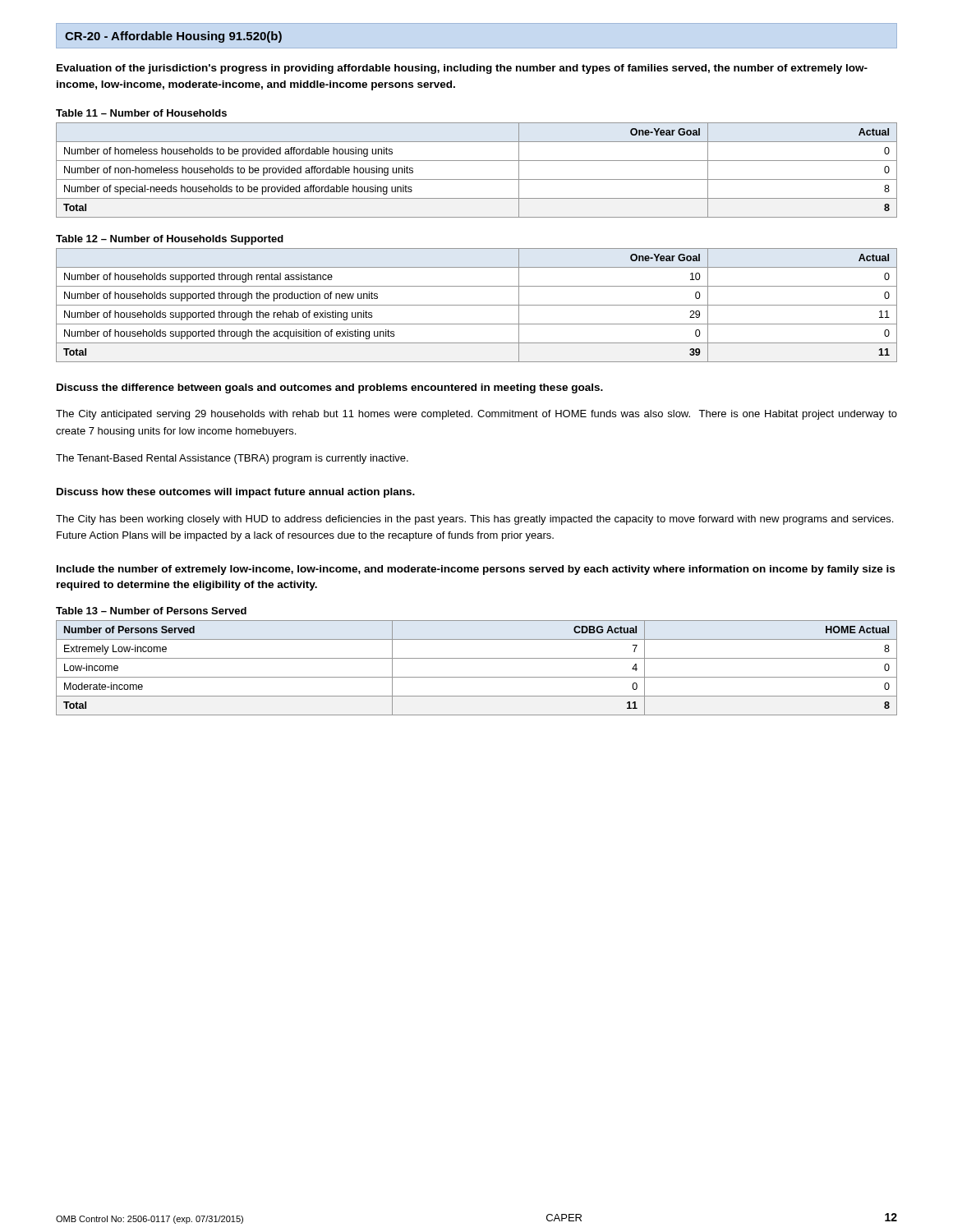Image resolution: width=953 pixels, height=1232 pixels.
Task: Navigate to the passage starting "Discuss how these outcomes will"
Action: [236, 493]
